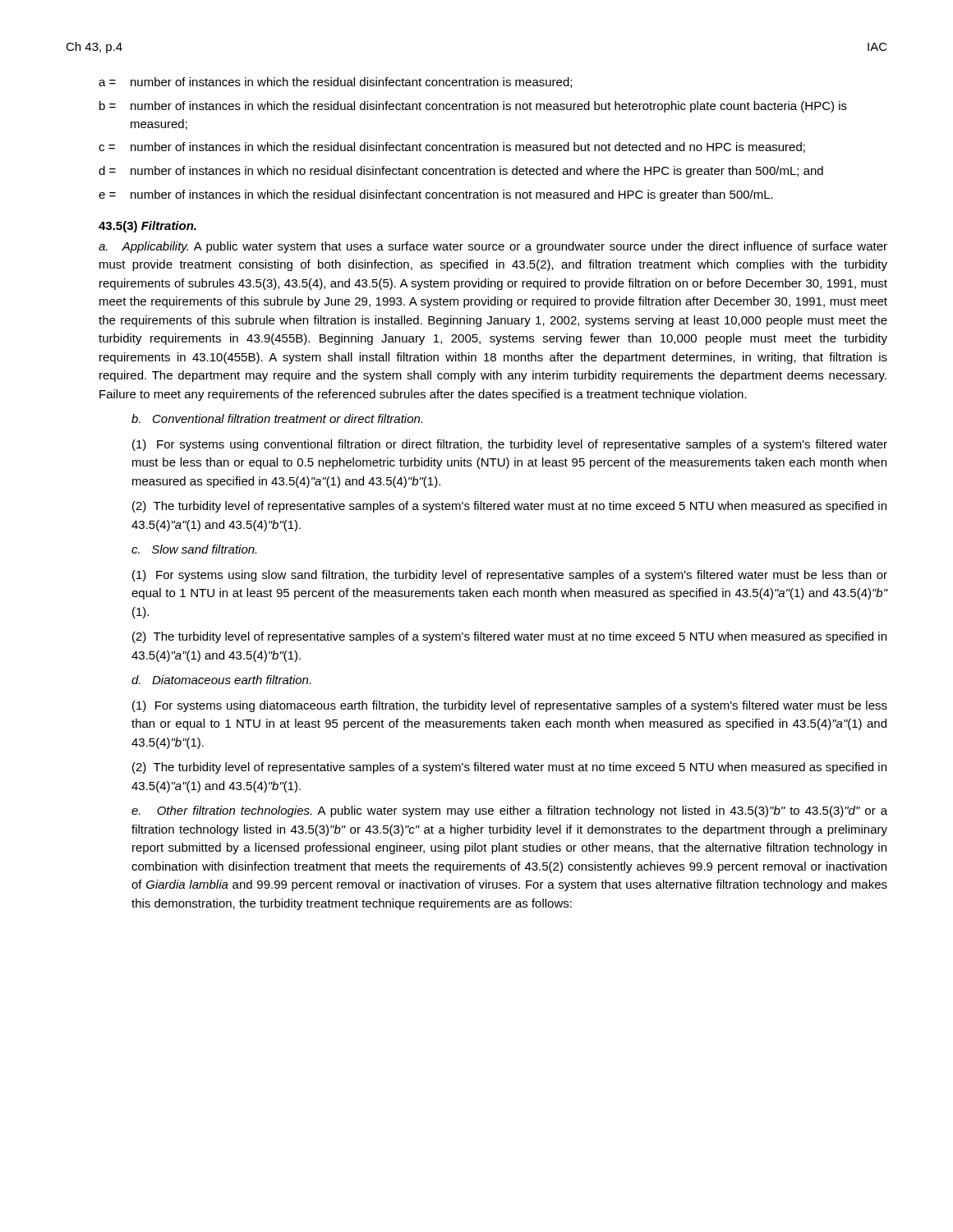Screen dimensions: 1232x953
Task: Select the element starting "d. Diatomaceous earth filtration."
Action: 222,680
